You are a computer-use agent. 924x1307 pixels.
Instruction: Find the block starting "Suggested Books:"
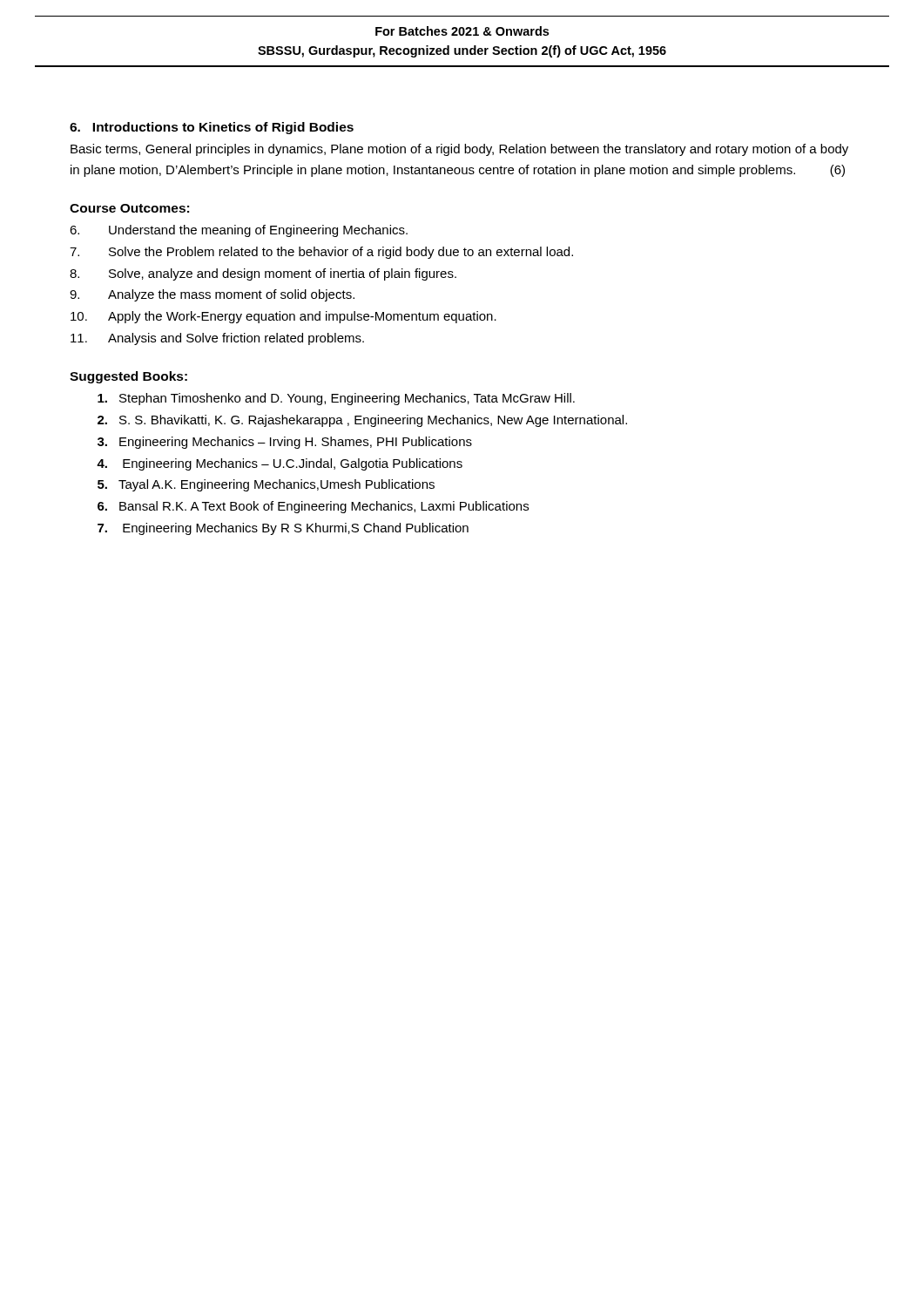[129, 376]
